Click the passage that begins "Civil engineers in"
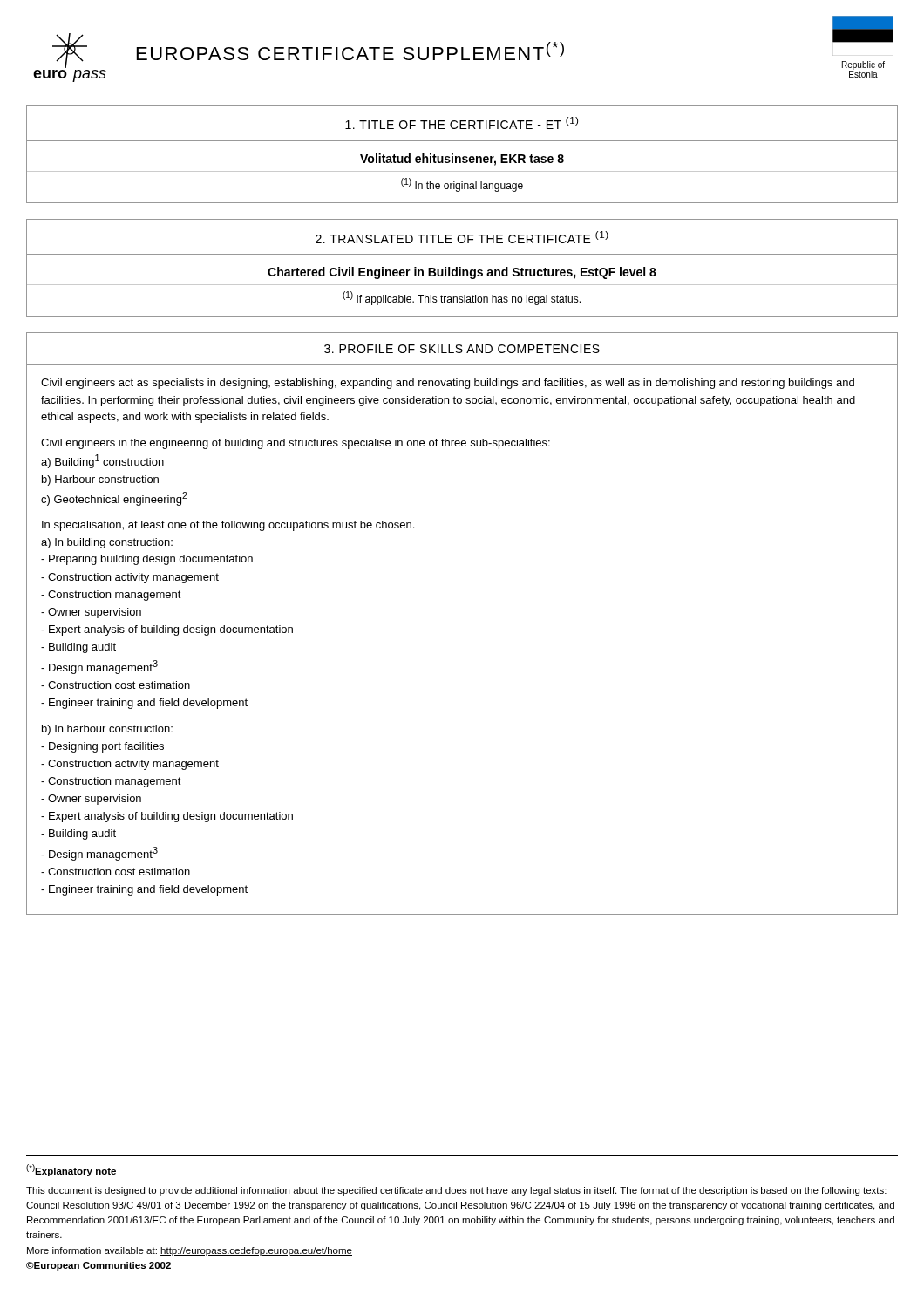Screen dimensions: 1308x924 pyautogui.click(x=296, y=444)
